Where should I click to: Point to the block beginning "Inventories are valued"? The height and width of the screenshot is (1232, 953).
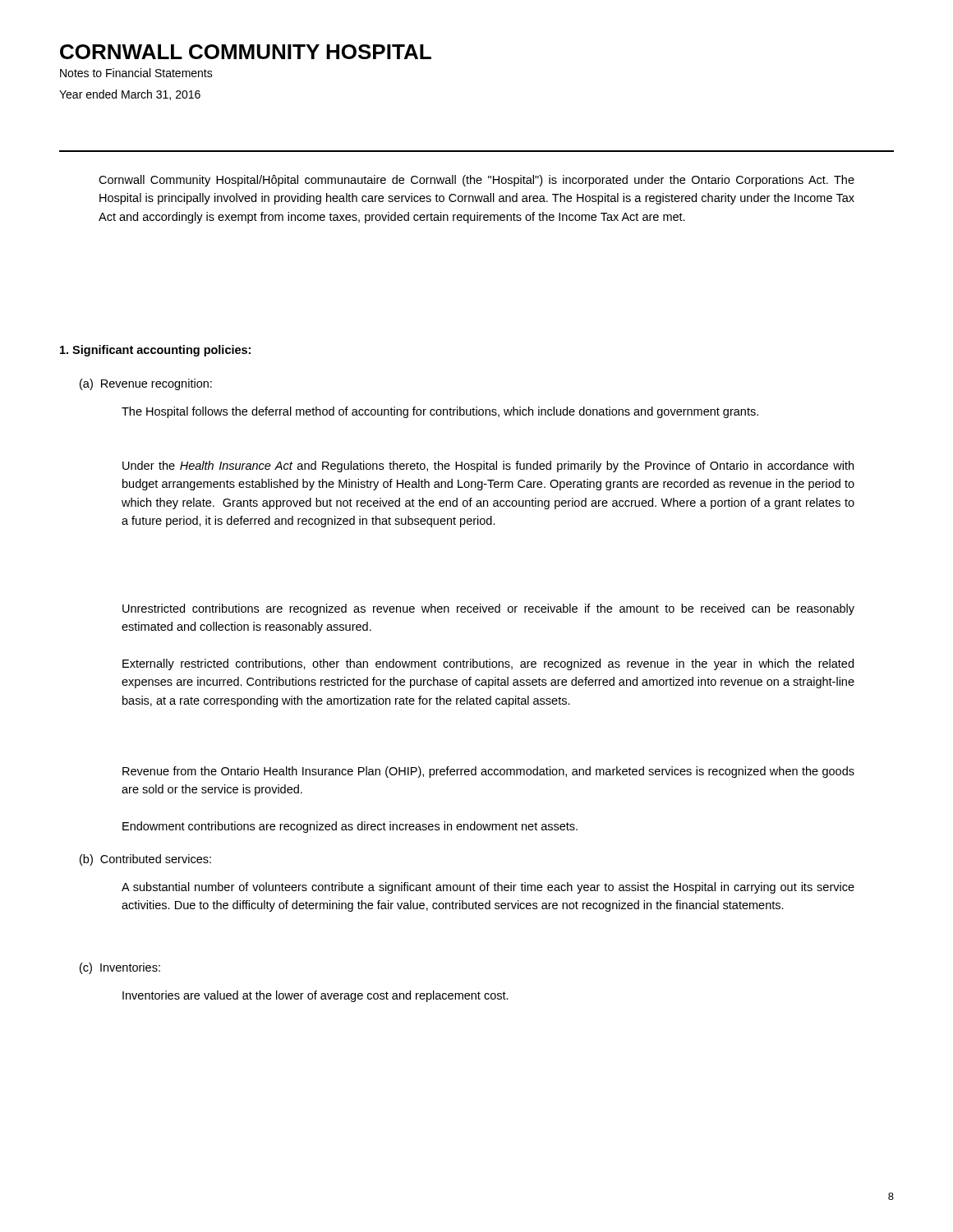pyautogui.click(x=315, y=995)
